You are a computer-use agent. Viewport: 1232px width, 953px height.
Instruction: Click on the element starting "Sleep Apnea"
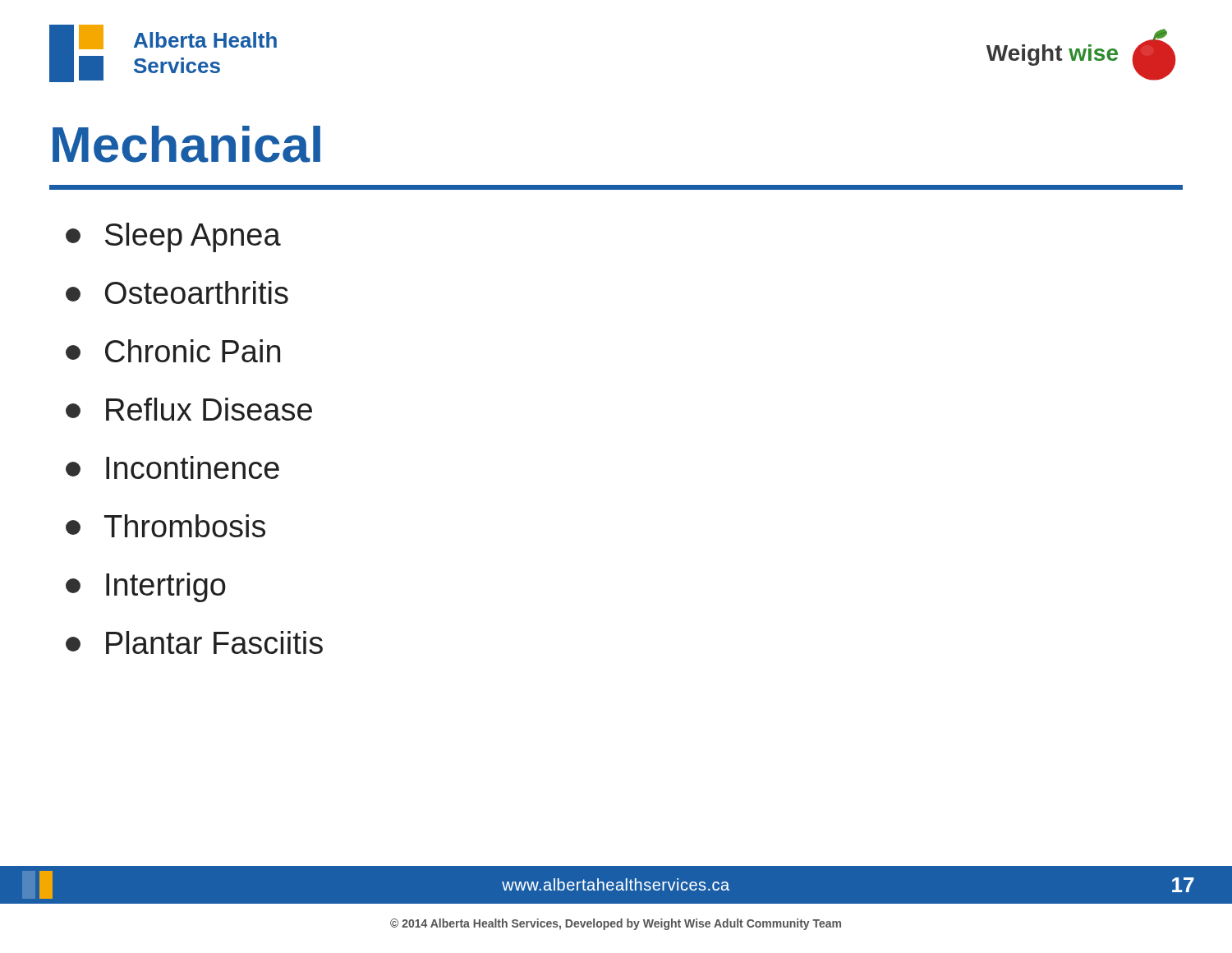coord(173,235)
